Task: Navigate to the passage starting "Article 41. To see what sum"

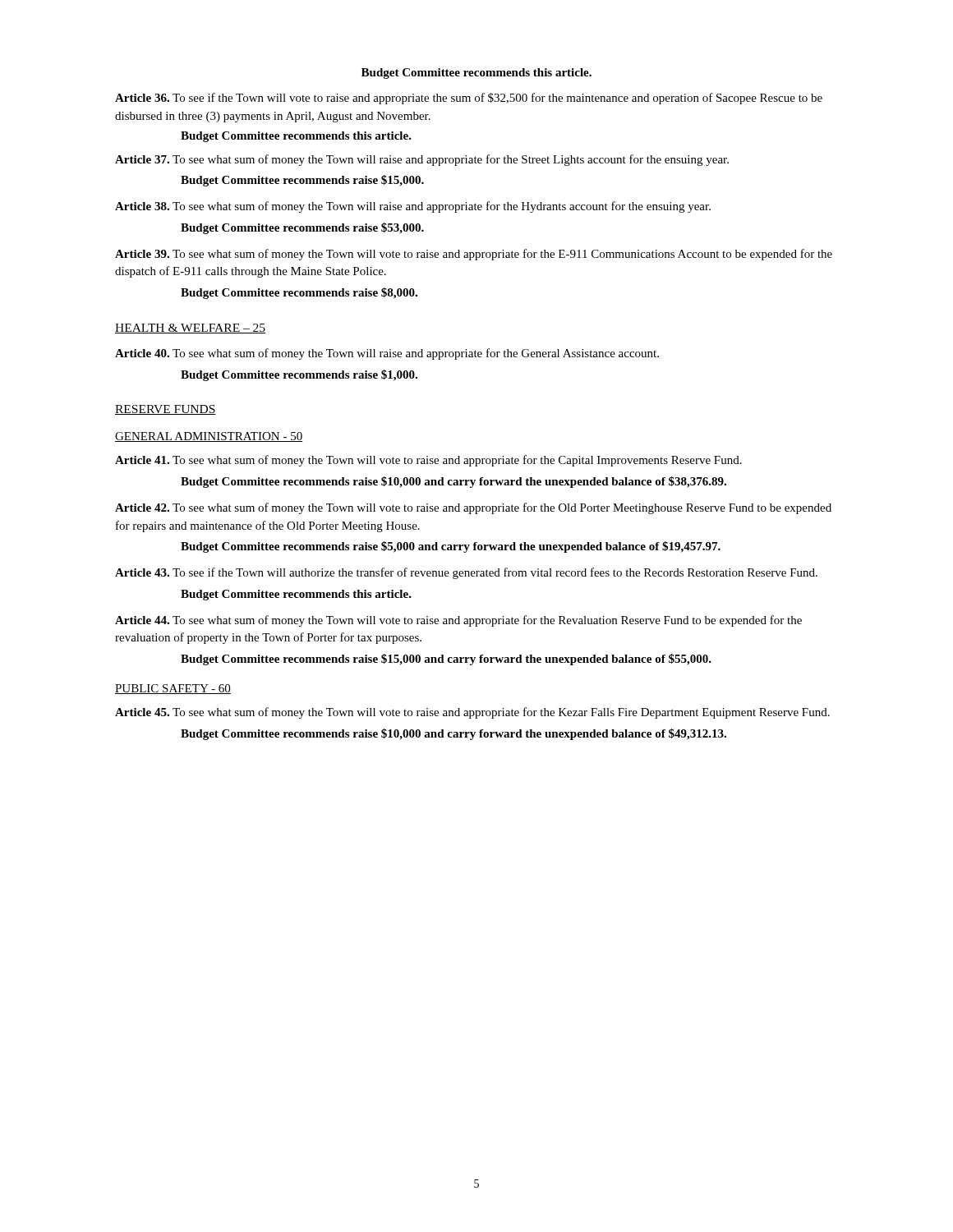Action: click(x=429, y=460)
